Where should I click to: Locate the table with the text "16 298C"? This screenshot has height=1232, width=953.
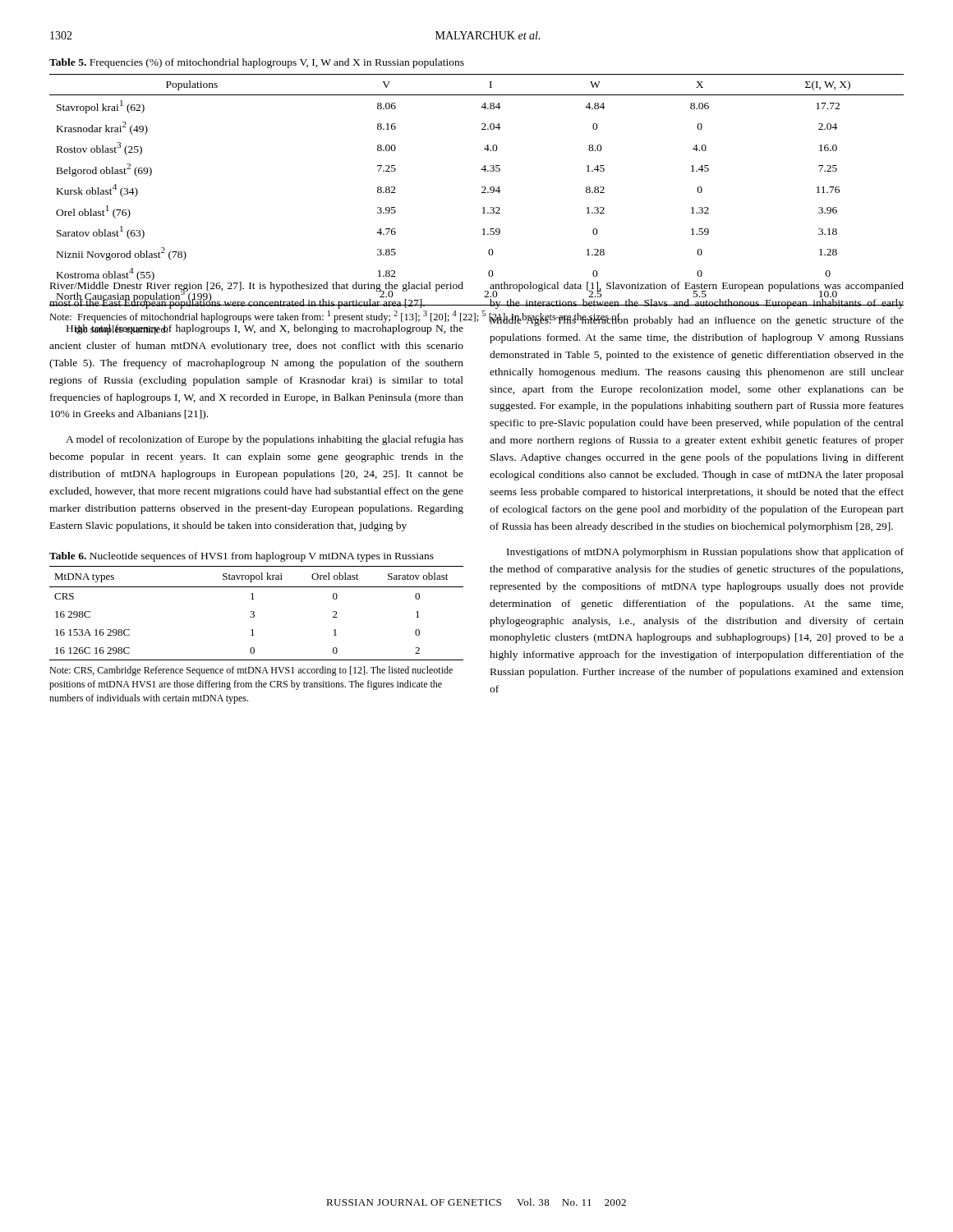coord(256,613)
